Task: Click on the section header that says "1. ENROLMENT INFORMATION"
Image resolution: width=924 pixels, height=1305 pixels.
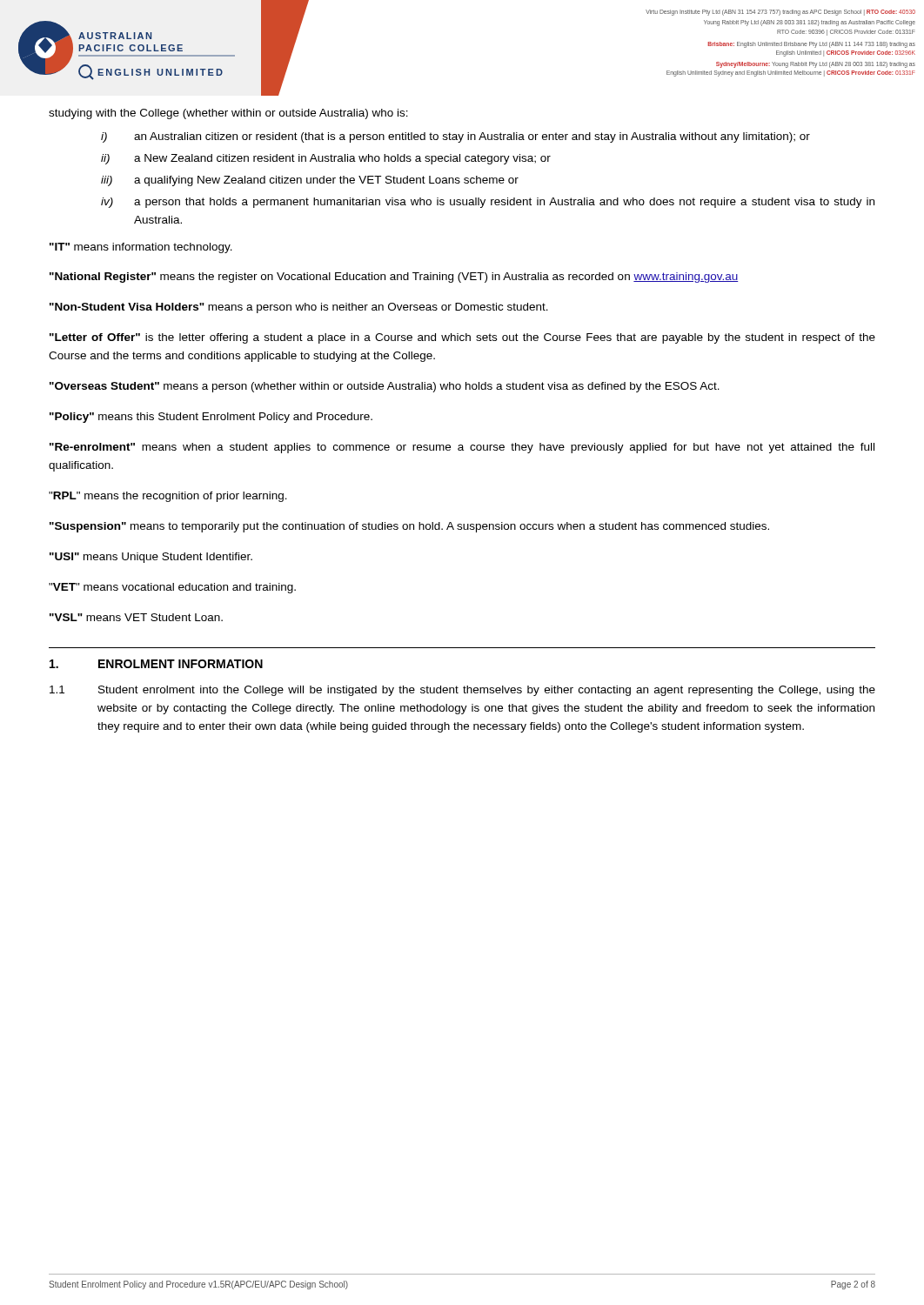Action: click(156, 664)
